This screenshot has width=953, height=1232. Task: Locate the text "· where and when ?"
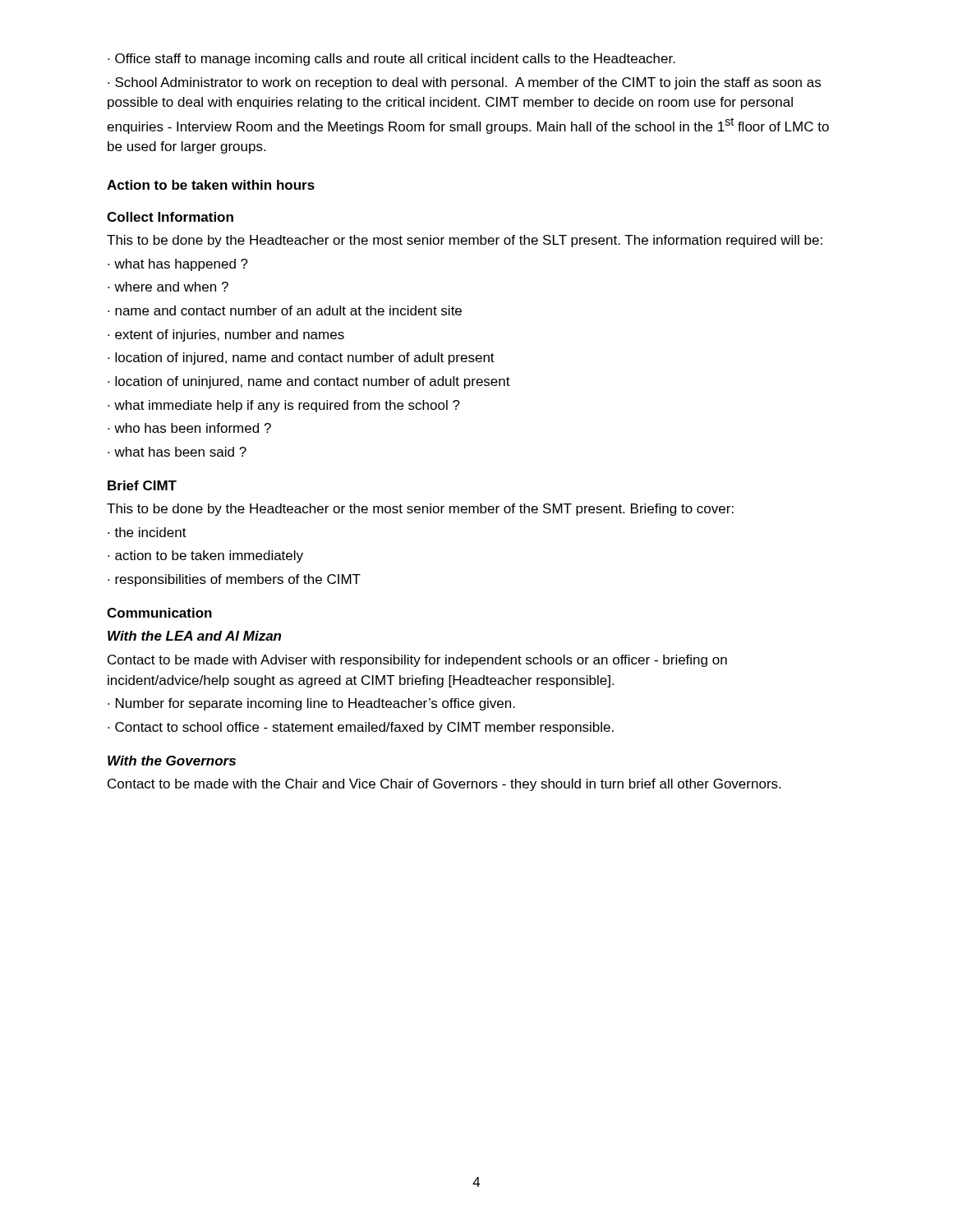(x=168, y=287)
